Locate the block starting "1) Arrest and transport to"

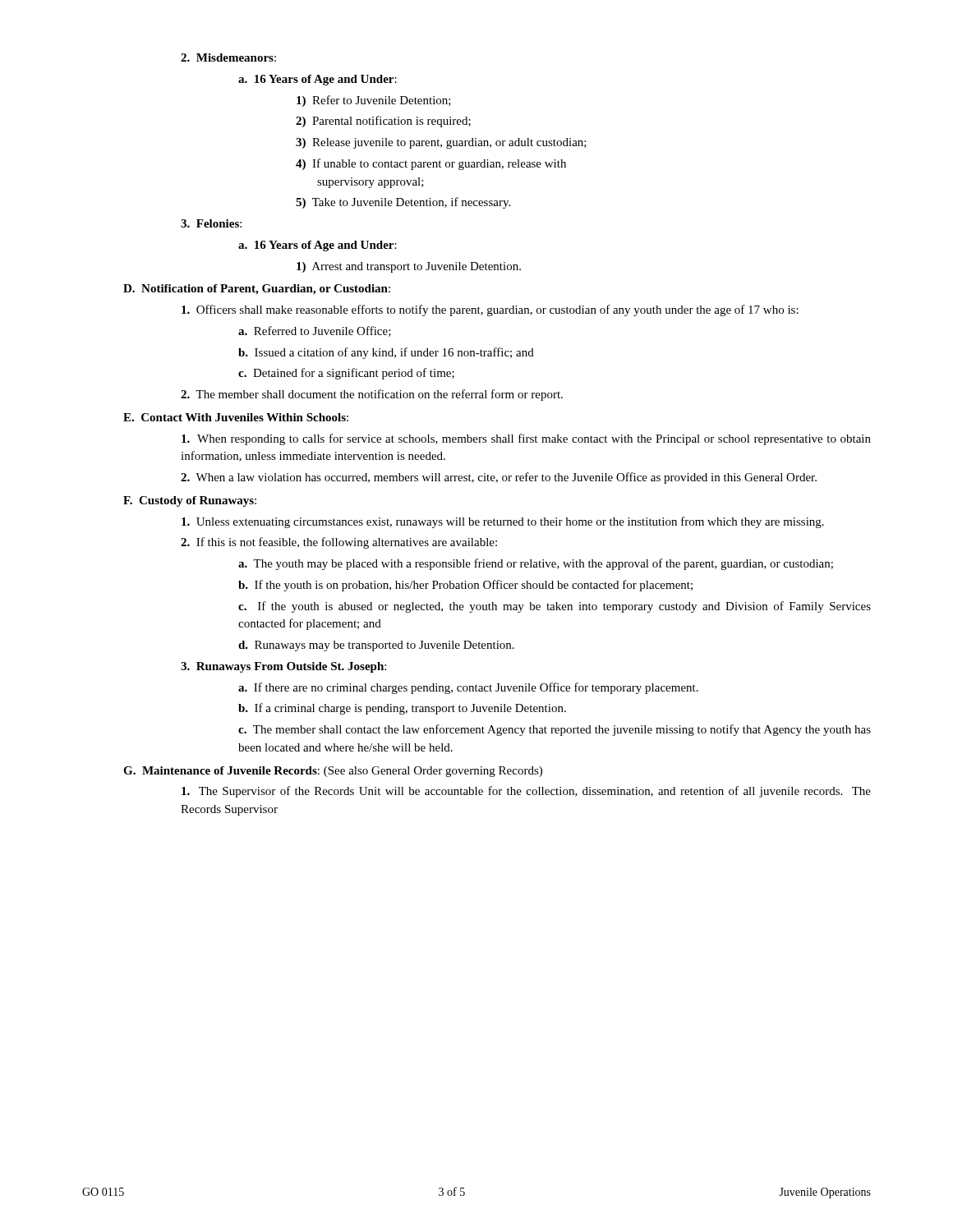tap(409, 266)
